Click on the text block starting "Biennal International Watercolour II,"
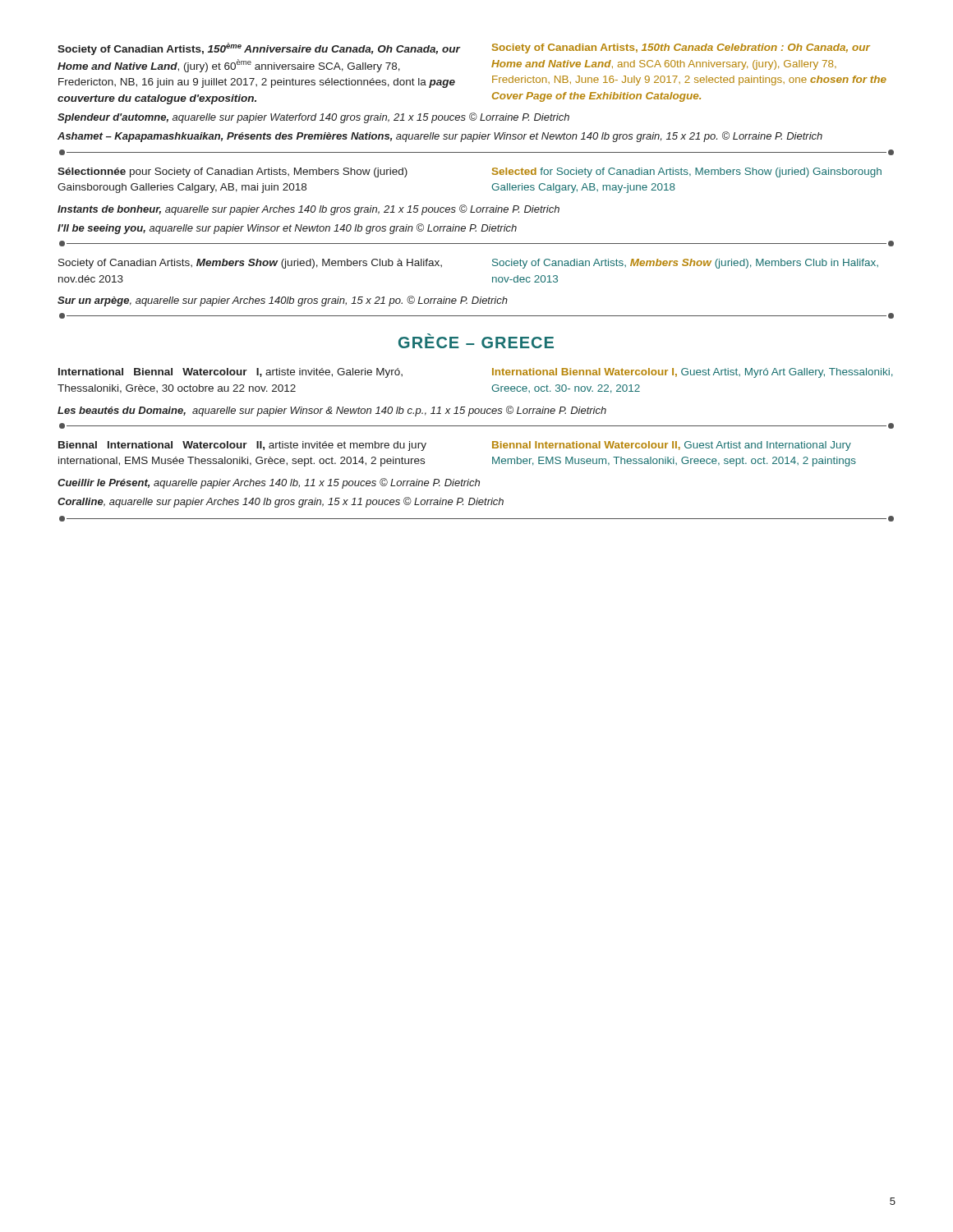The height and width of the screenshot is (1232, 953). (79, 446)
